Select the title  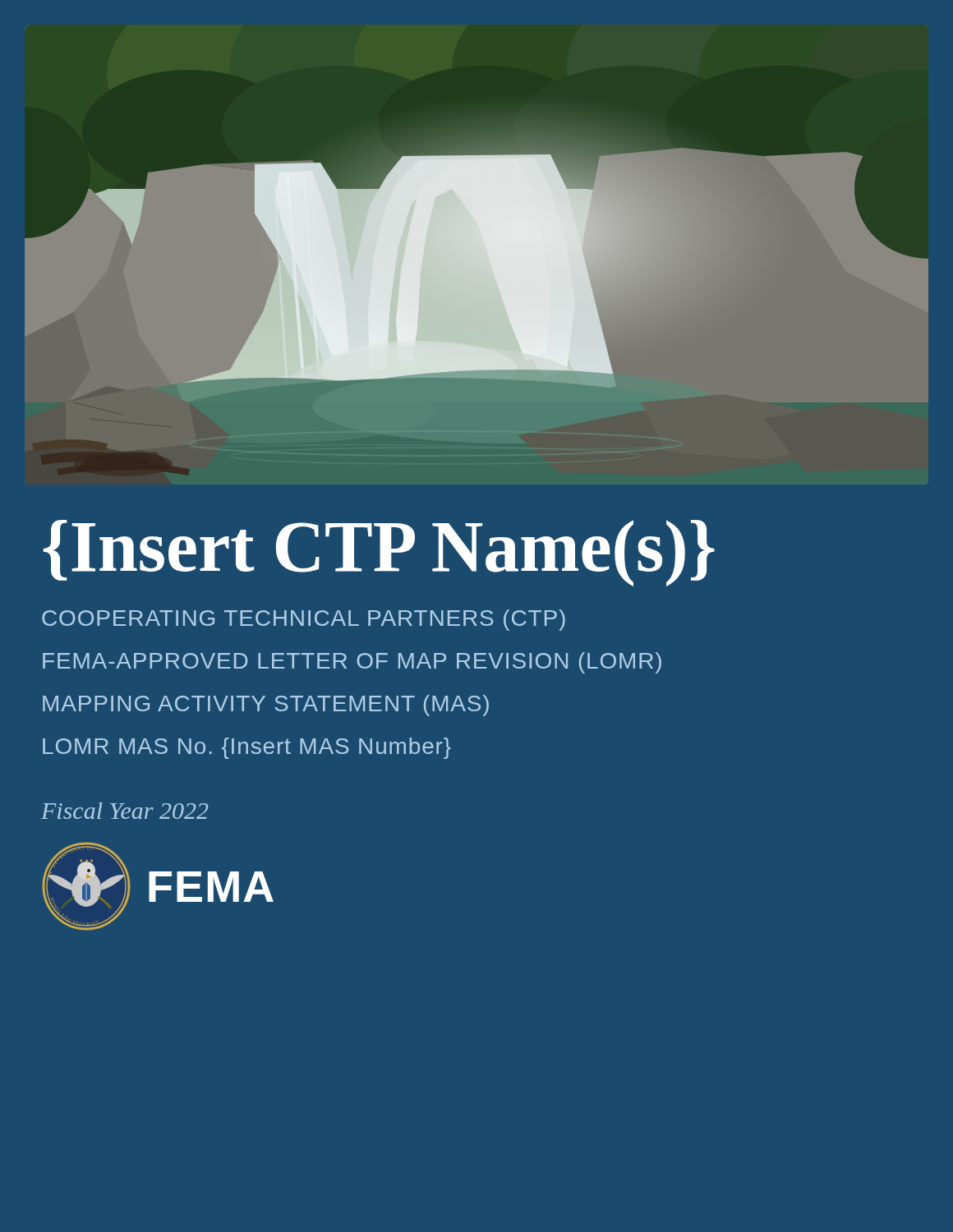click(x=379, y=547)
